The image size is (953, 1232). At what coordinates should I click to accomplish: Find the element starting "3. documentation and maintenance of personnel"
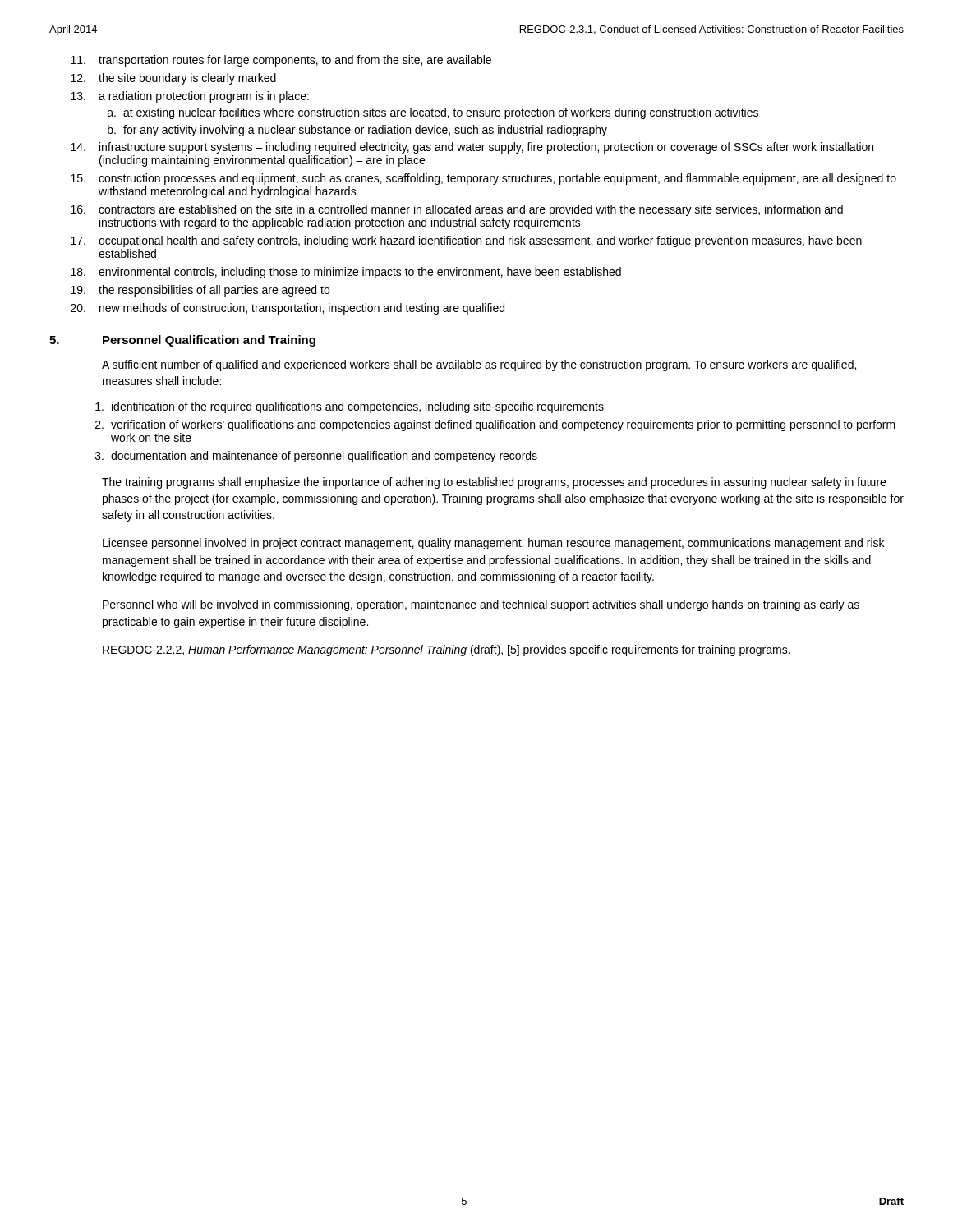pos(324,456)
